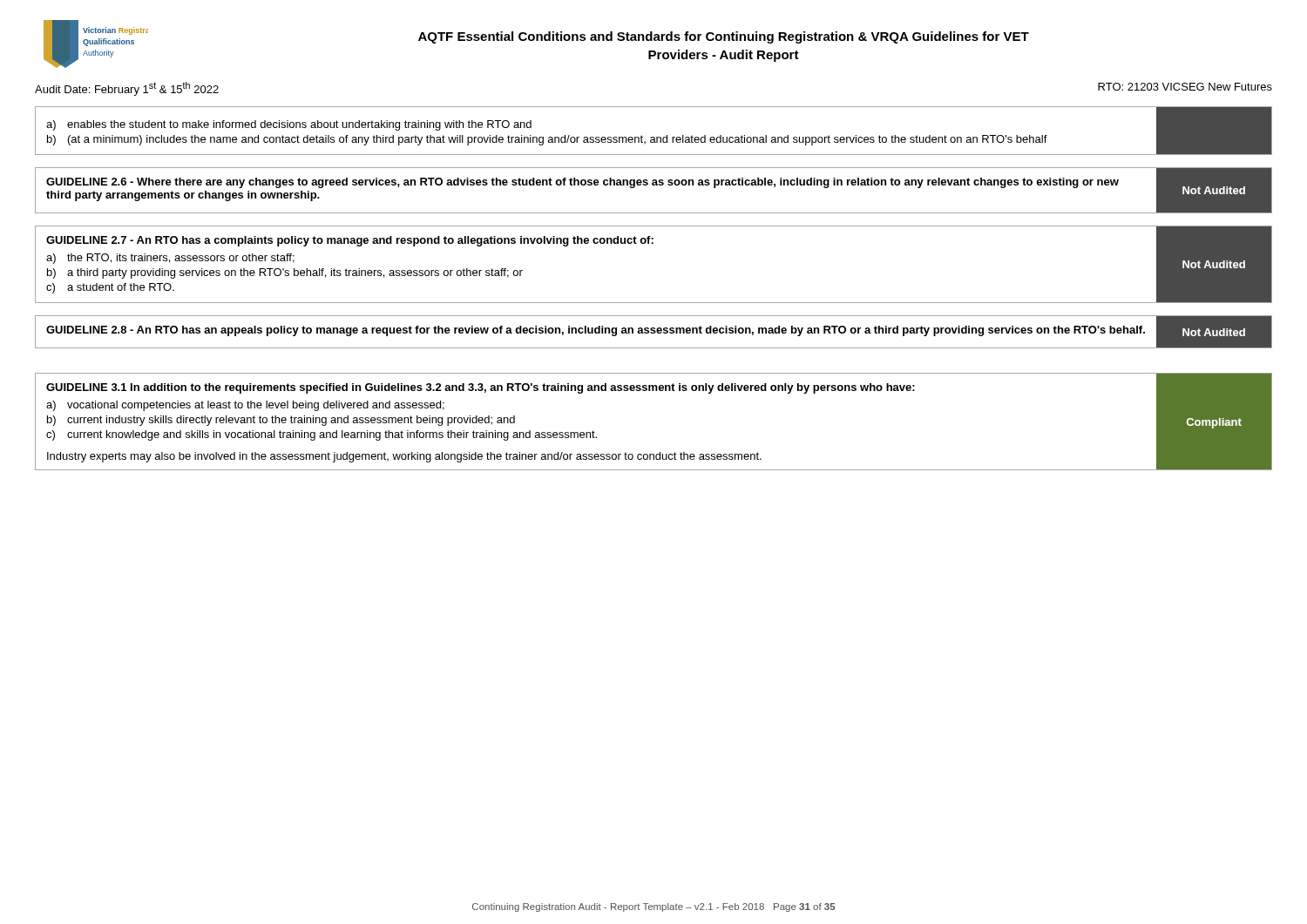Click the passage that begins "a)enables the student to make informed"
The width and height of the screenshot is (1307, 924).
tap(289, 124)
